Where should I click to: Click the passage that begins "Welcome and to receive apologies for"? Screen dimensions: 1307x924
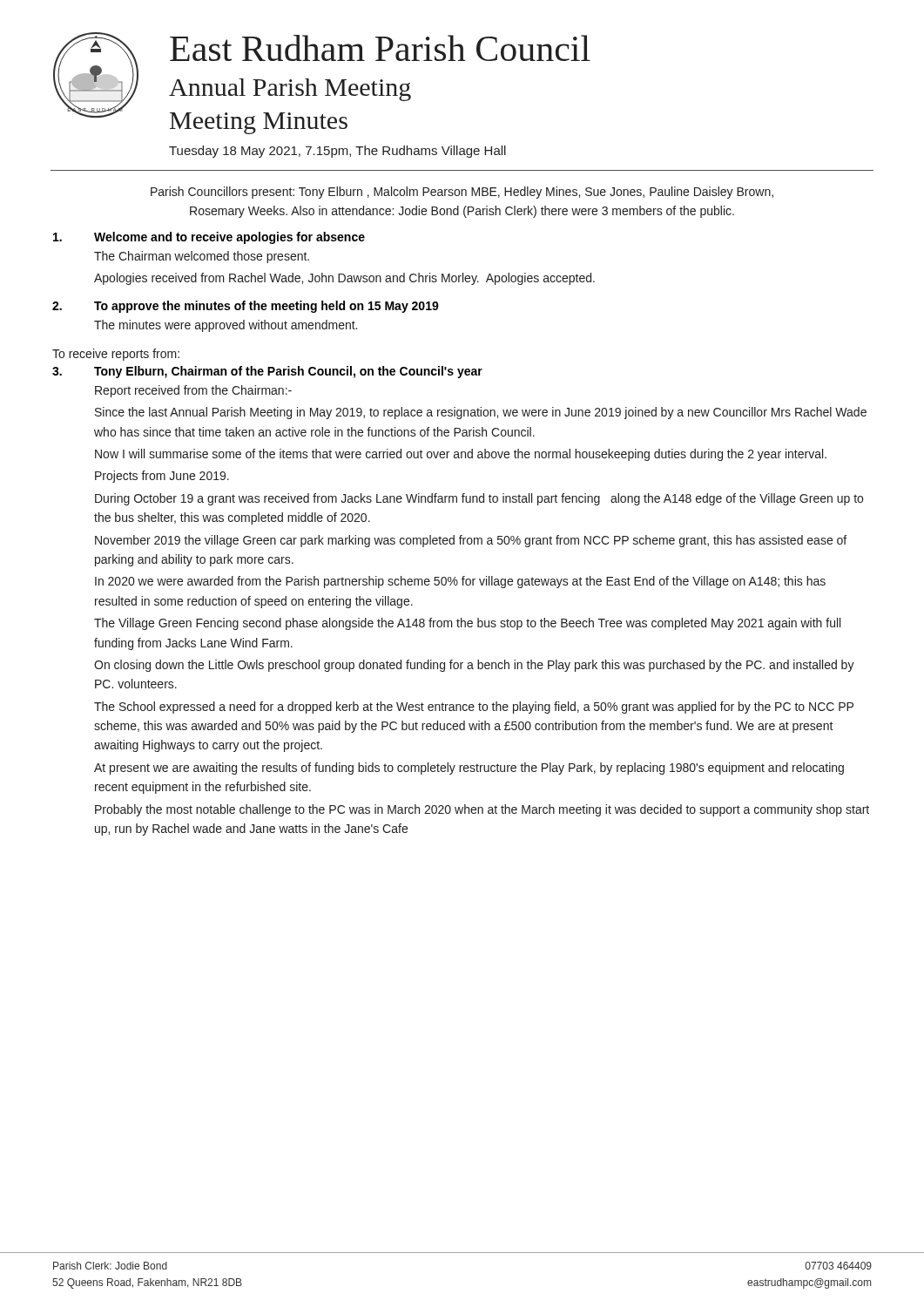(x=209, y=238)
